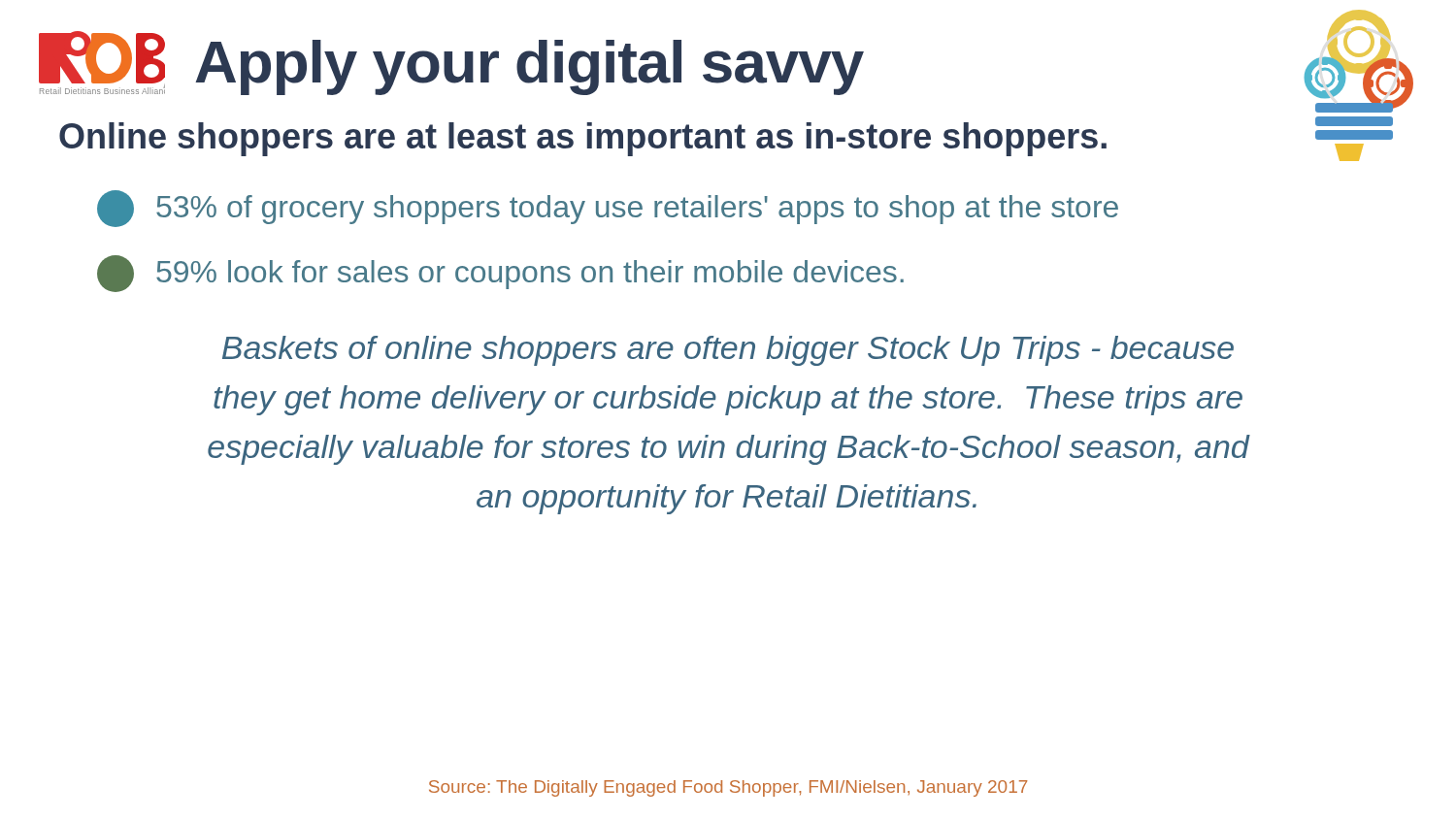1456x819 pixels.
Task: Navigate to the text starting "53% of grocery shoppers today"
Action: 608,207
